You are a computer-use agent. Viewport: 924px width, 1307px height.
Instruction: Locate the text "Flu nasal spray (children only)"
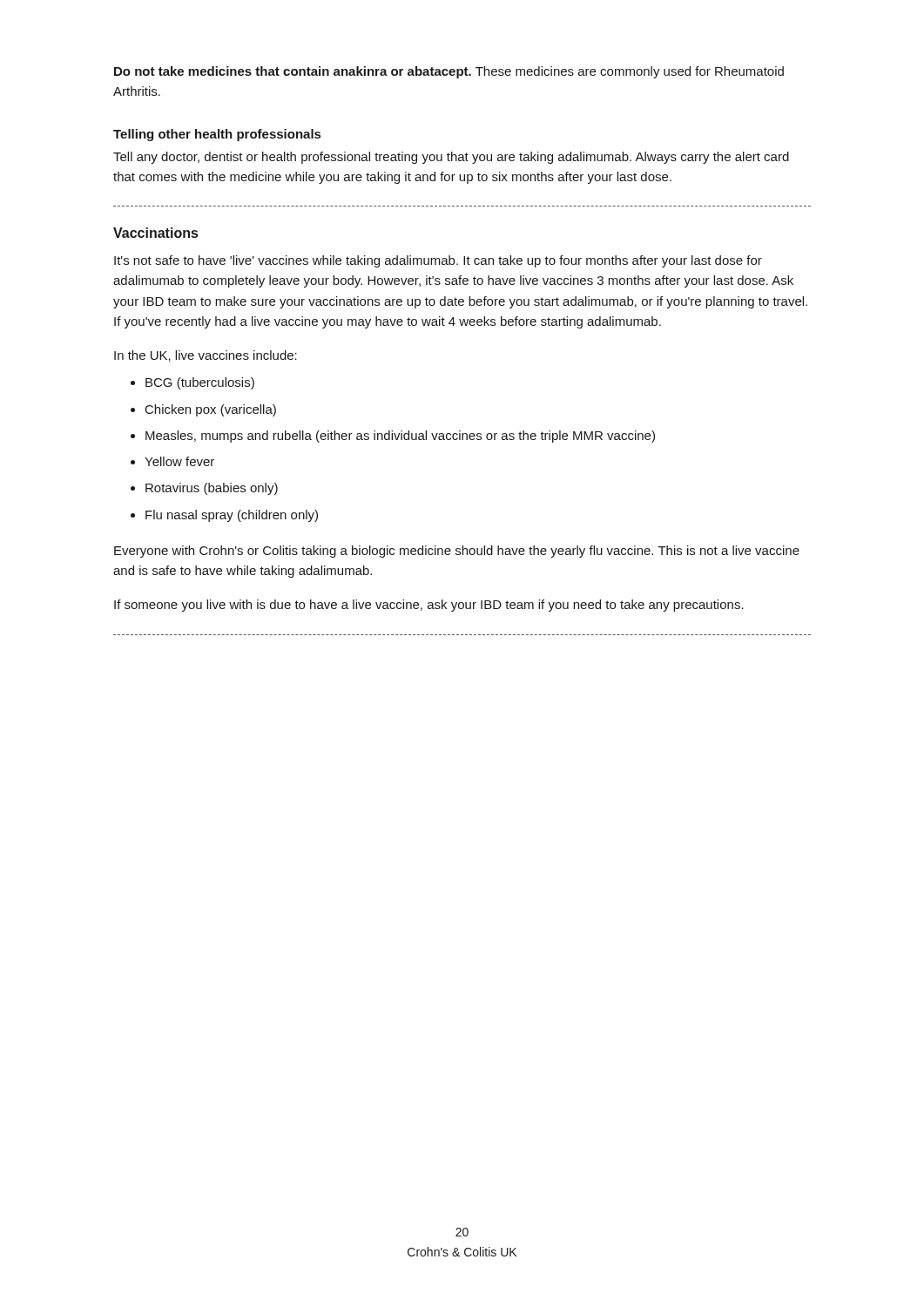tap(232, 514)
